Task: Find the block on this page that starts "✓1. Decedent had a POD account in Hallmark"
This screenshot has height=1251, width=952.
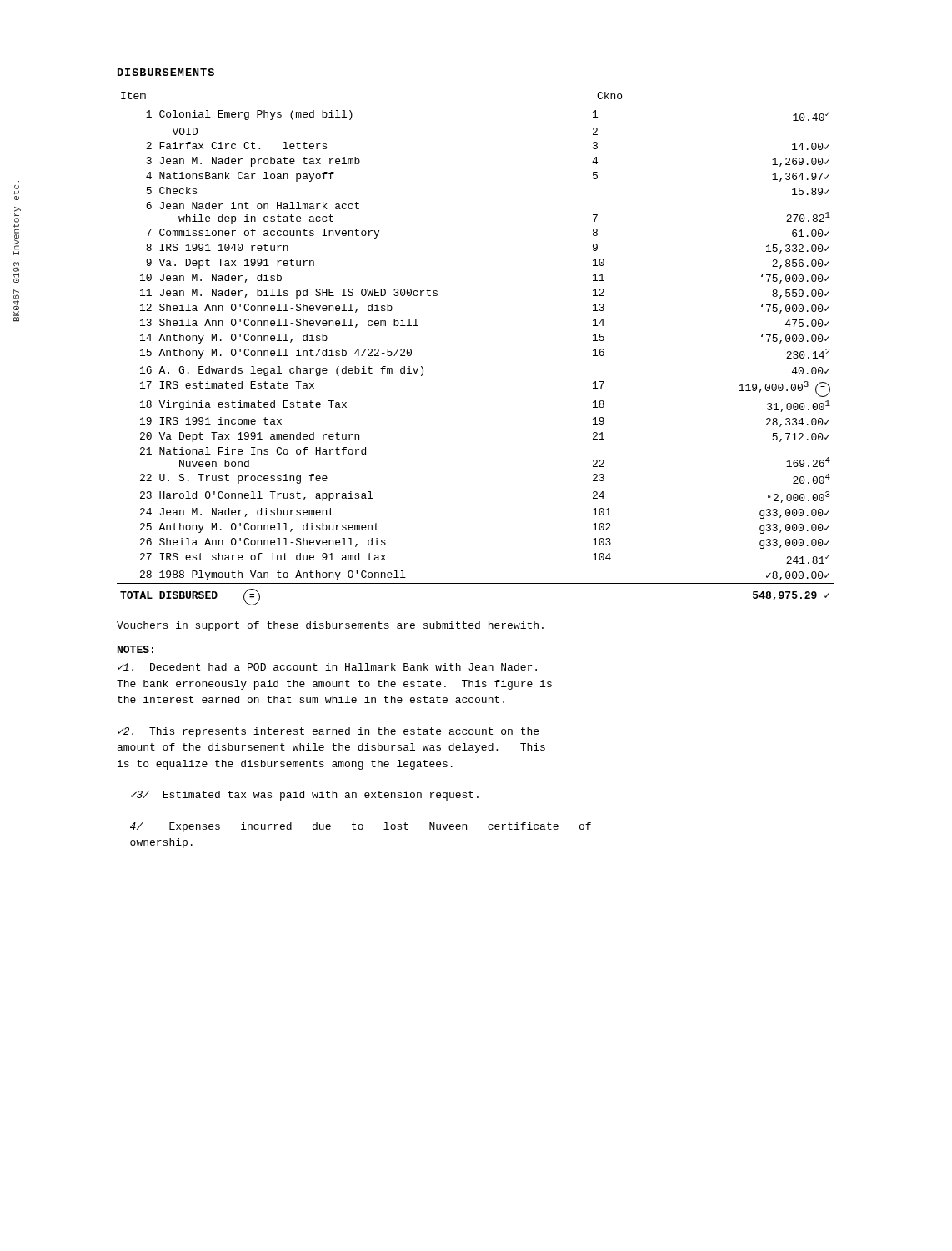Action: click(x=335, y=684)
